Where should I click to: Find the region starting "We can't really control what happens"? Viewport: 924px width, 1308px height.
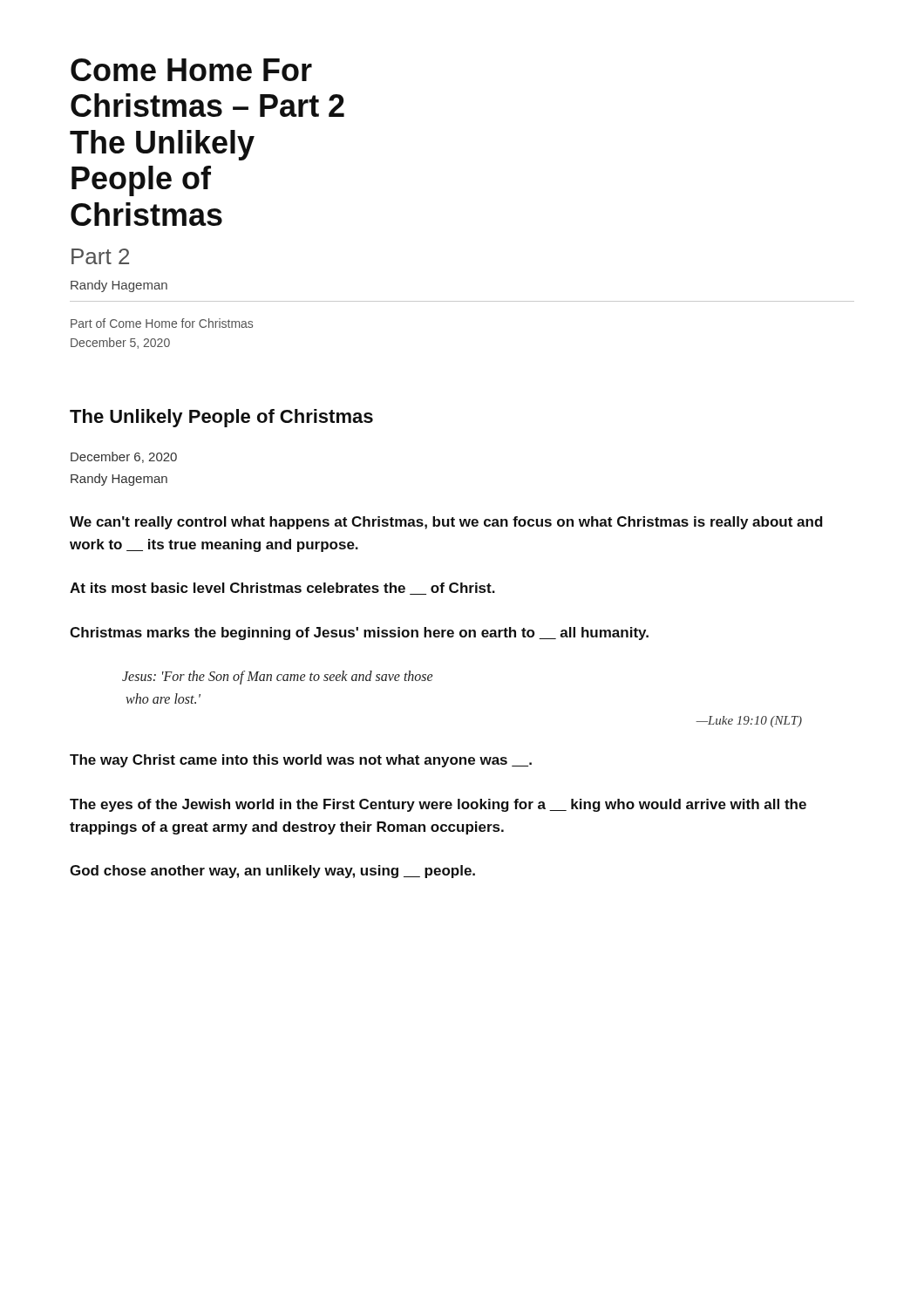446,533
